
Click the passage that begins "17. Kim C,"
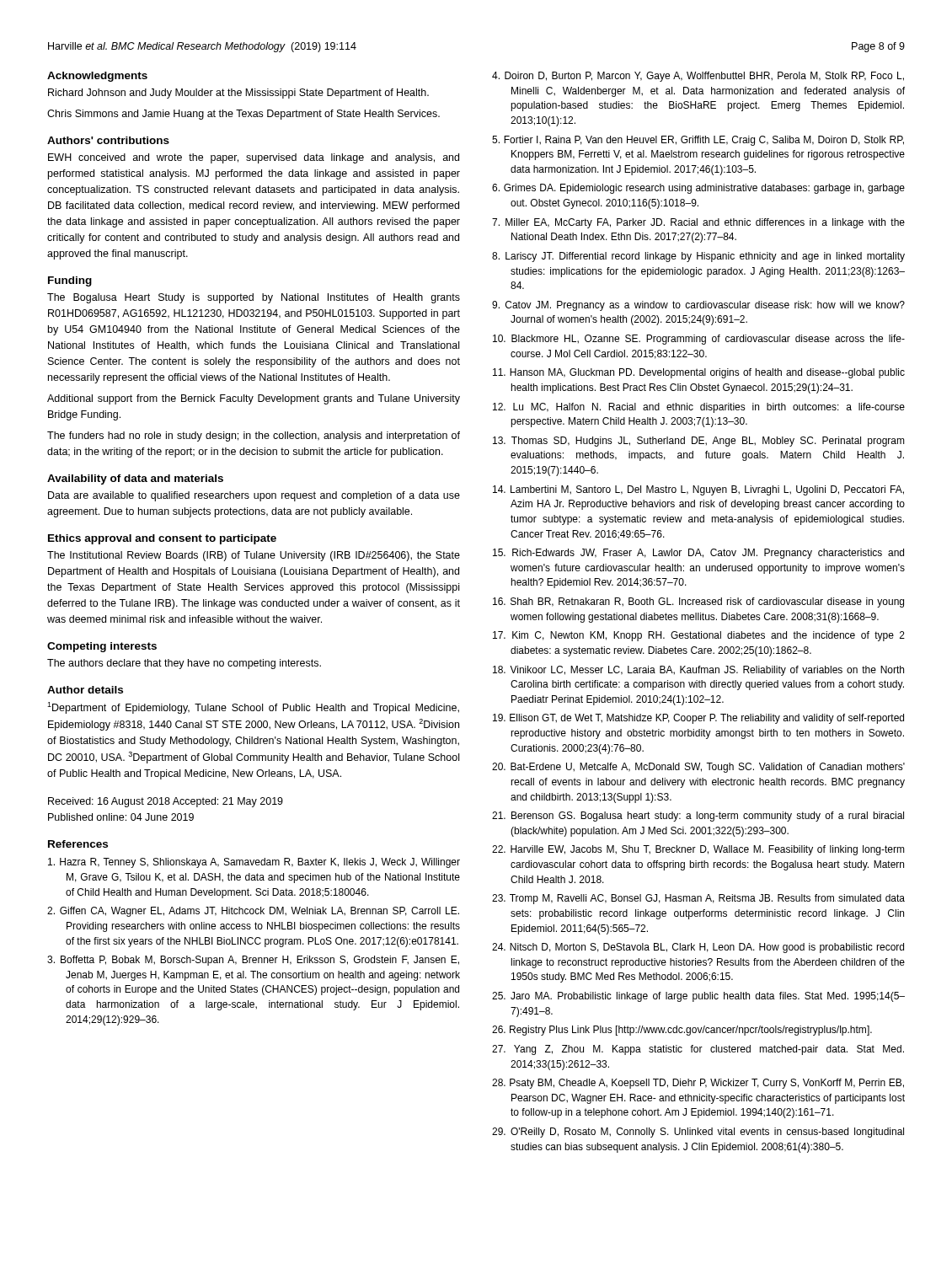click(x=698, y=643)
